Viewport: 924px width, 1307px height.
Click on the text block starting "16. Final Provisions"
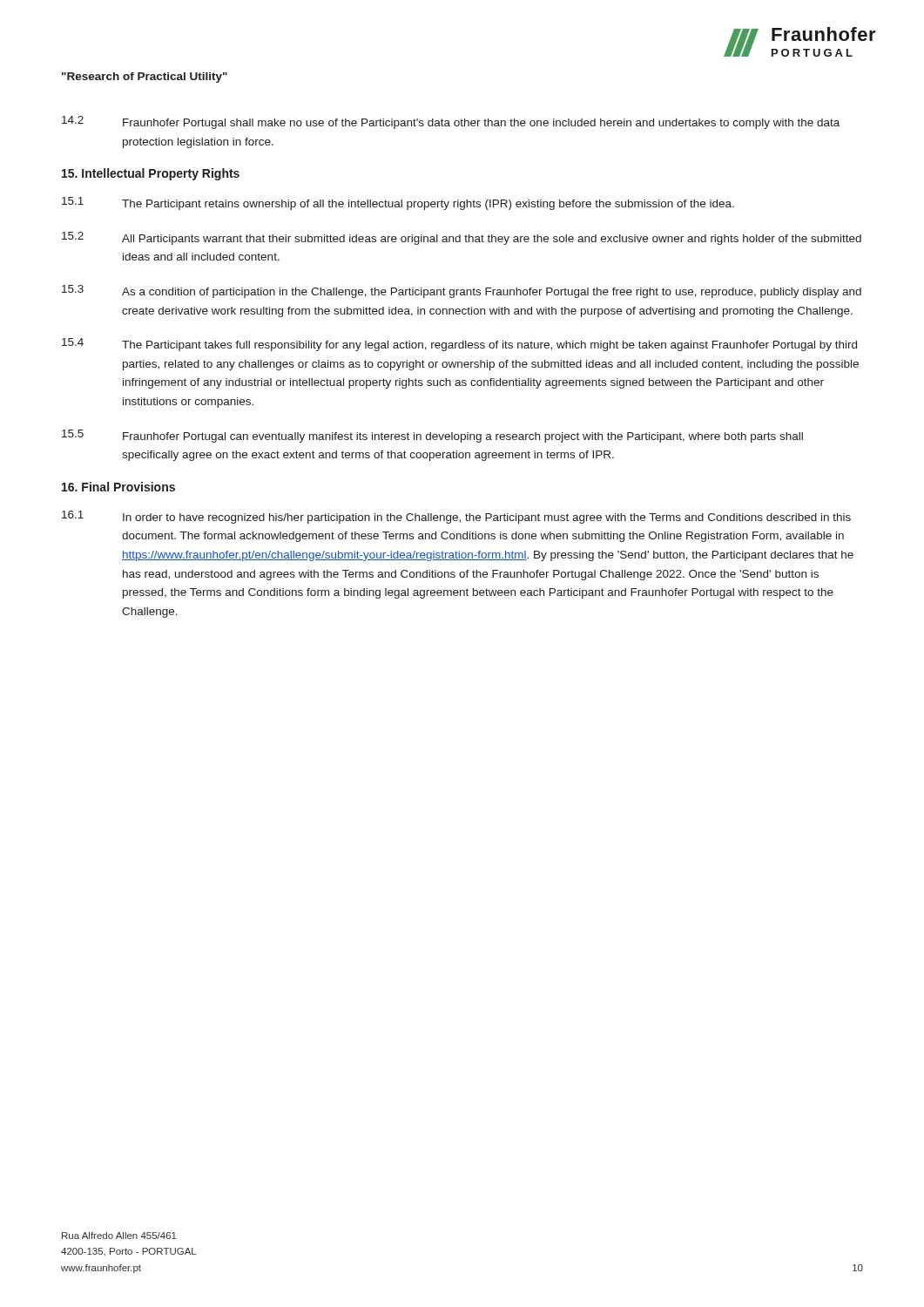pos(118,487)
